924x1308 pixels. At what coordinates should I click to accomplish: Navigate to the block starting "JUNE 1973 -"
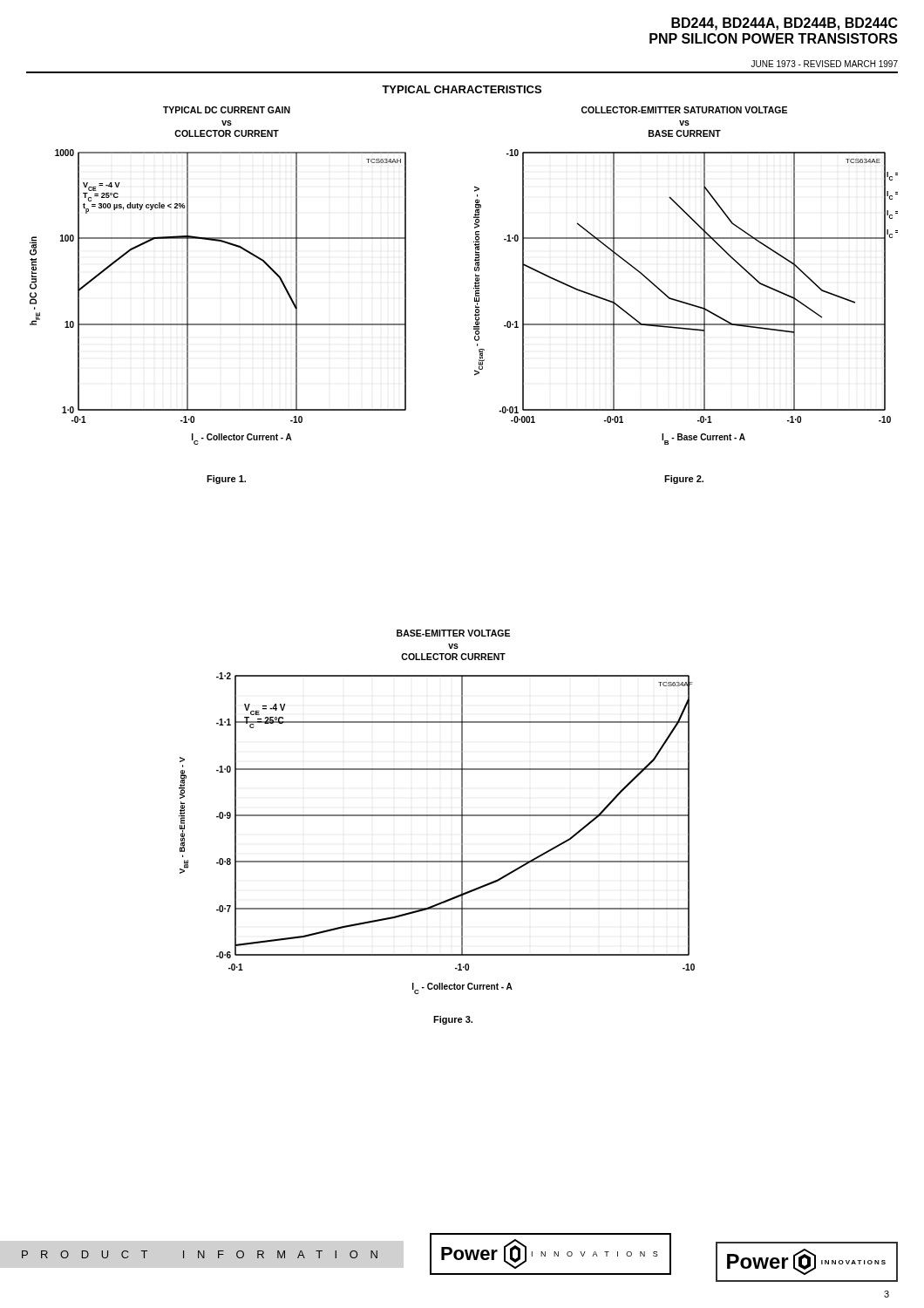(824, 64)
